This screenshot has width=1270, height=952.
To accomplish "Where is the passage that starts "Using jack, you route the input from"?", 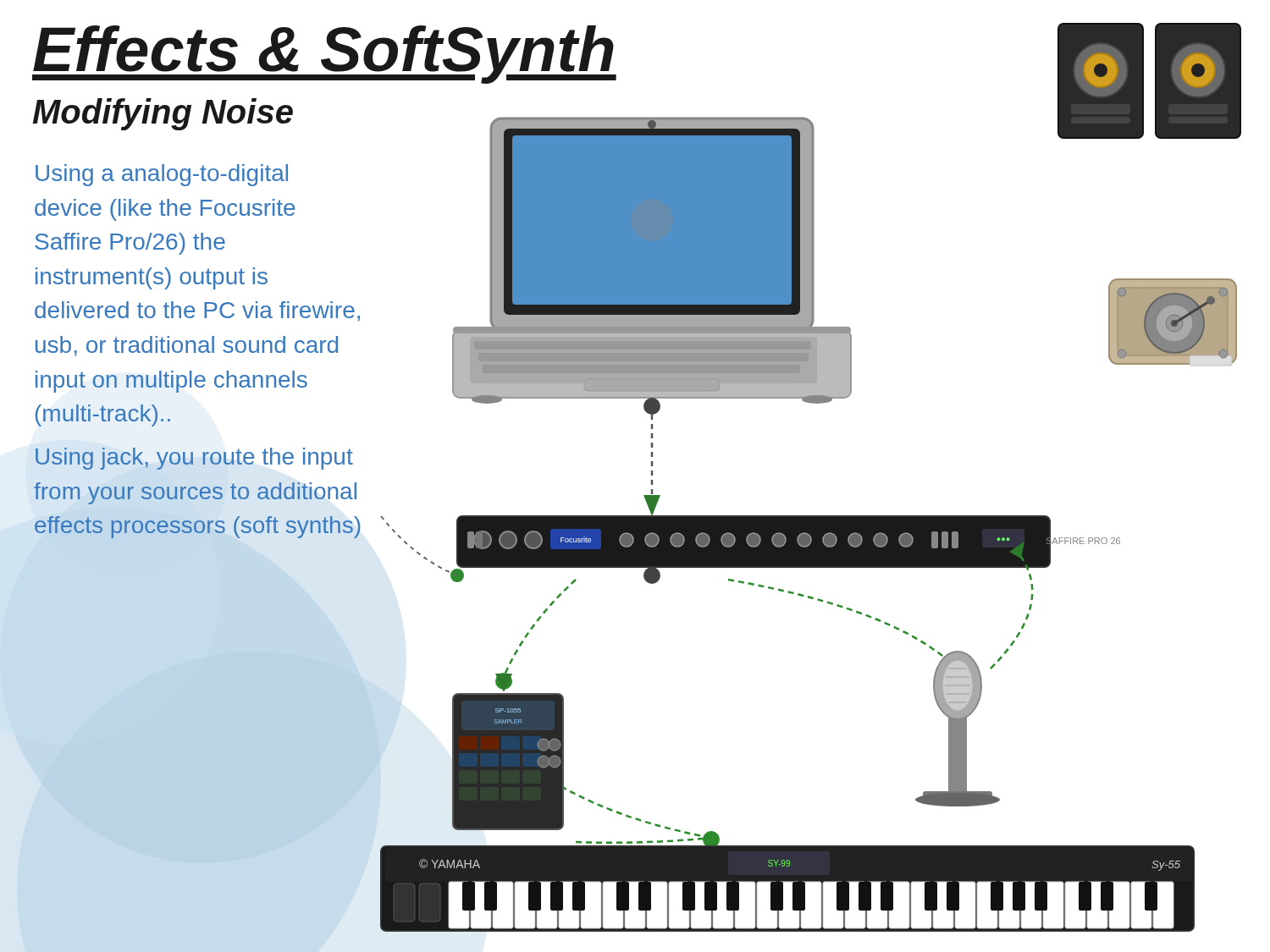I will click(x=198, y=491).
